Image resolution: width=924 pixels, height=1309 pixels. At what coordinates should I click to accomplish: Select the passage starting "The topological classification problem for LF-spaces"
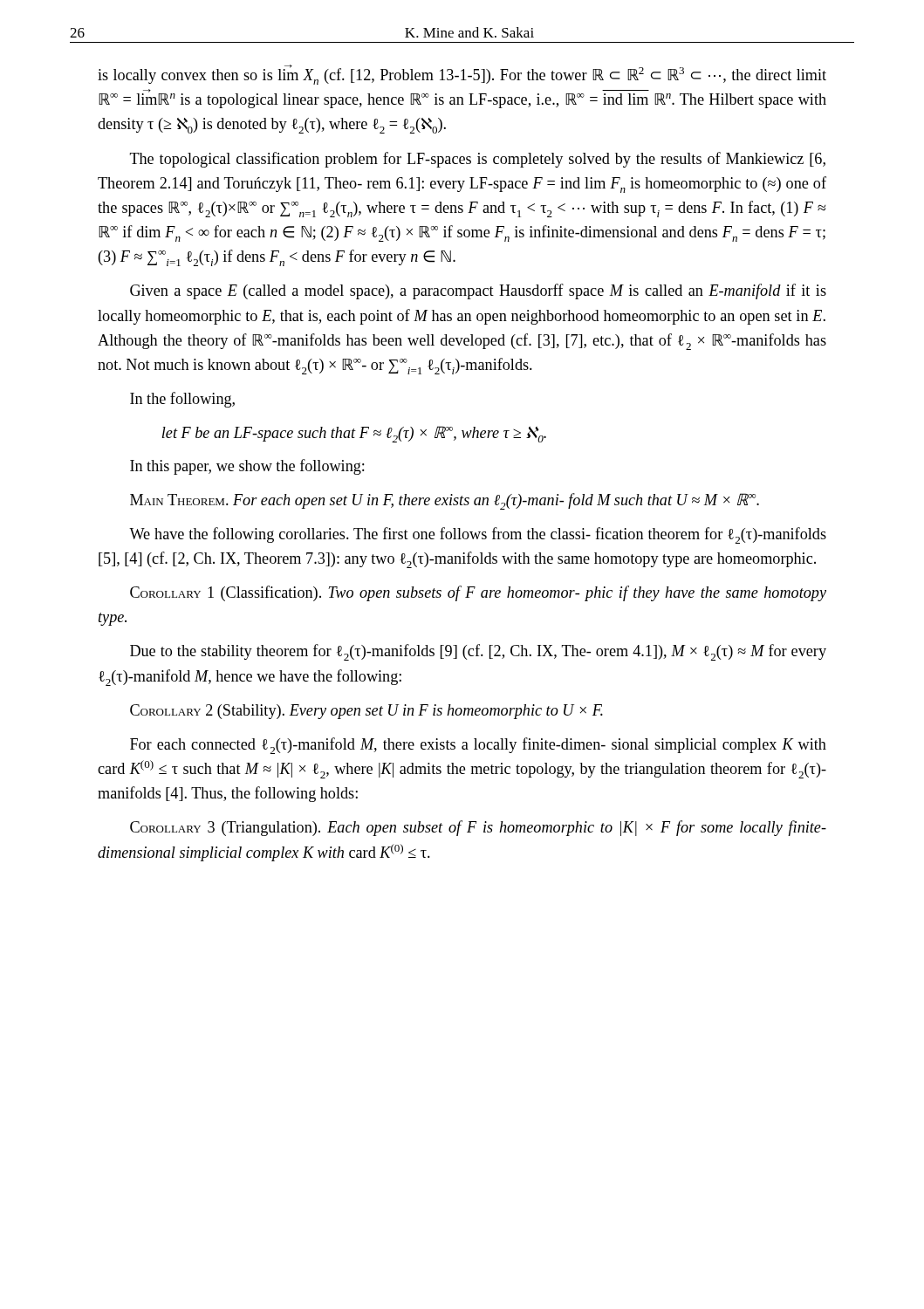click(462, 208)
